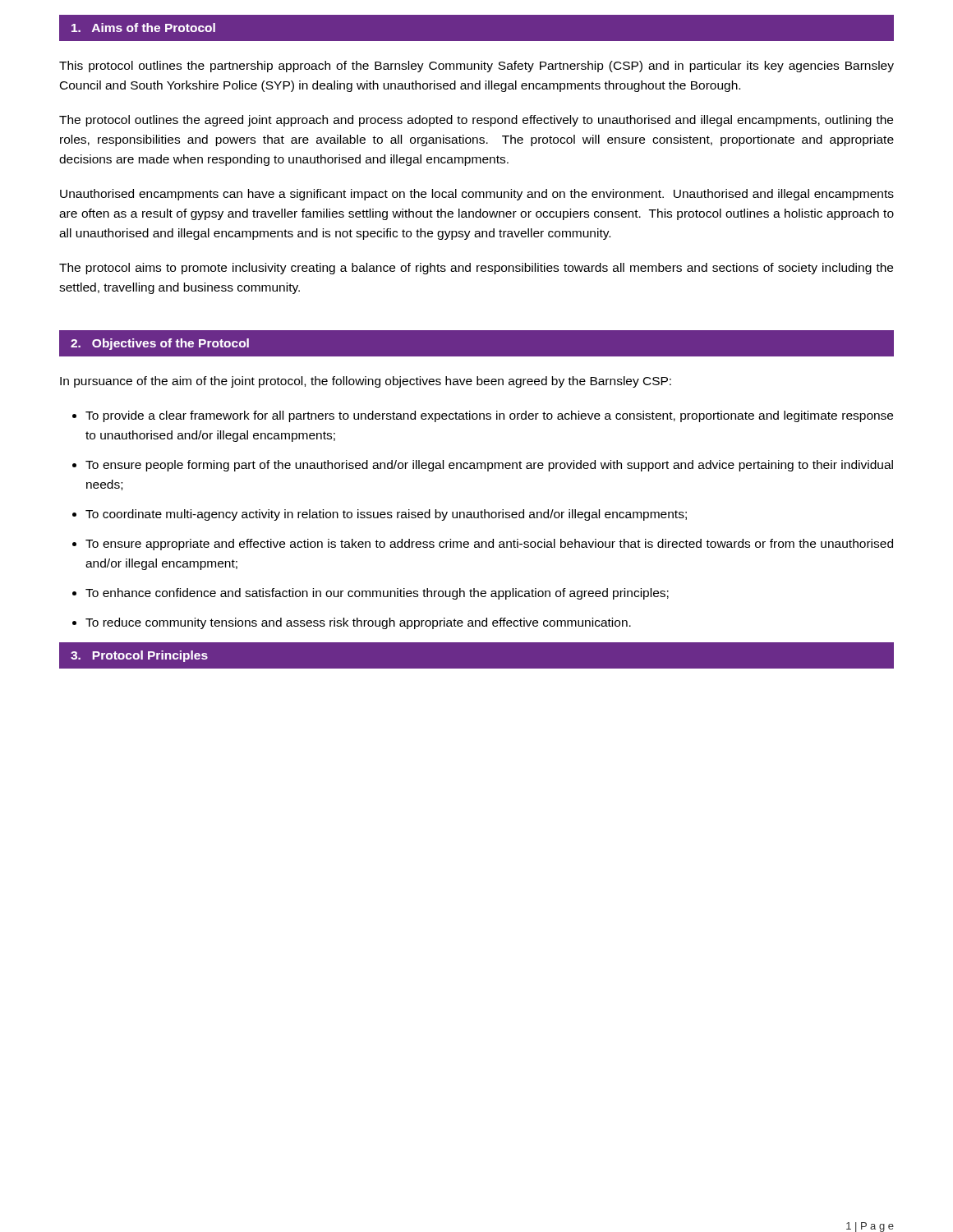Select the text starting "To coordinate multi-agency"
Image resolution: width=953 pixels, height=1232 pixels.
387,514
